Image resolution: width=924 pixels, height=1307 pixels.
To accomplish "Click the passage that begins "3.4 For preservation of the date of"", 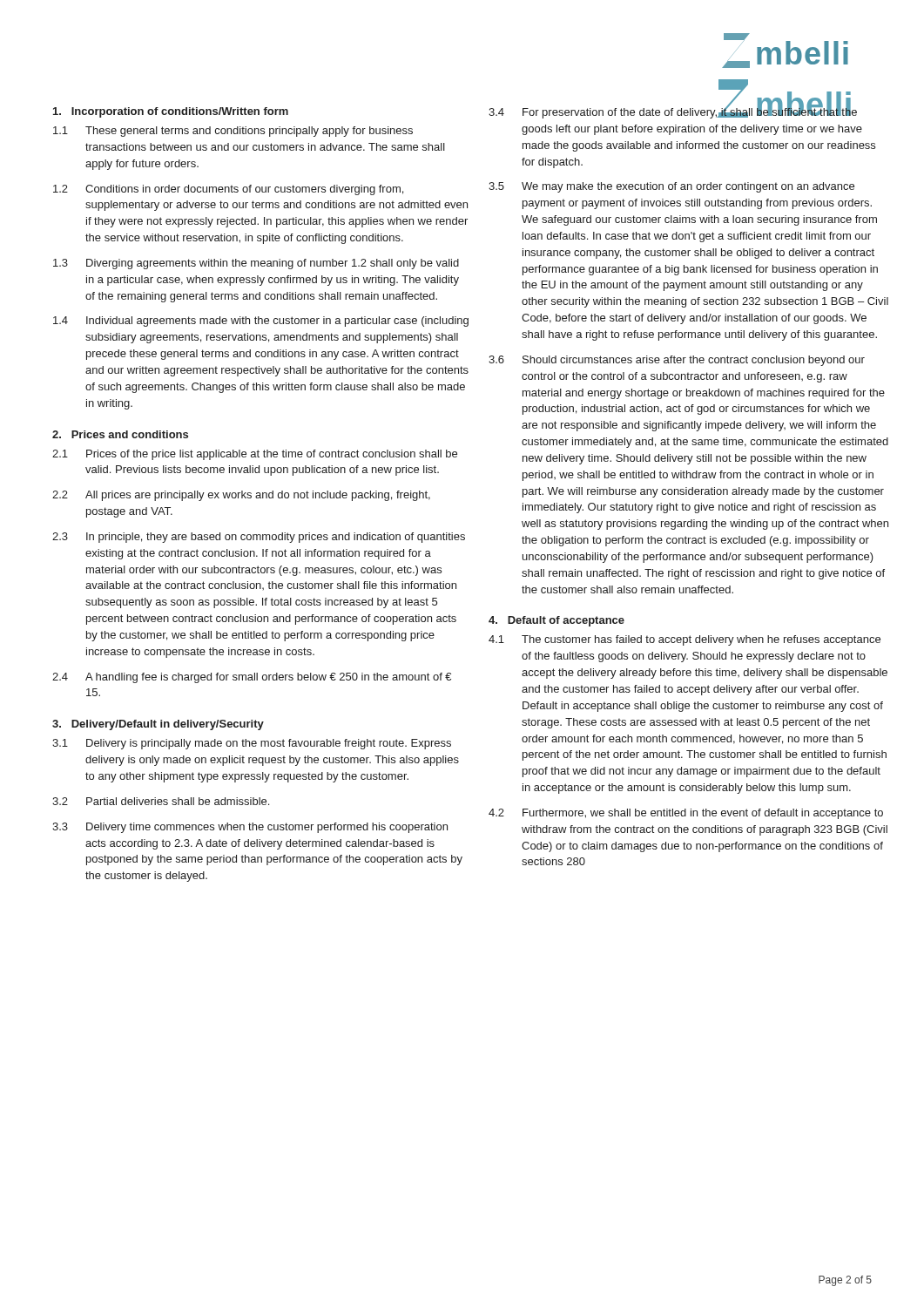I will 689,137.
